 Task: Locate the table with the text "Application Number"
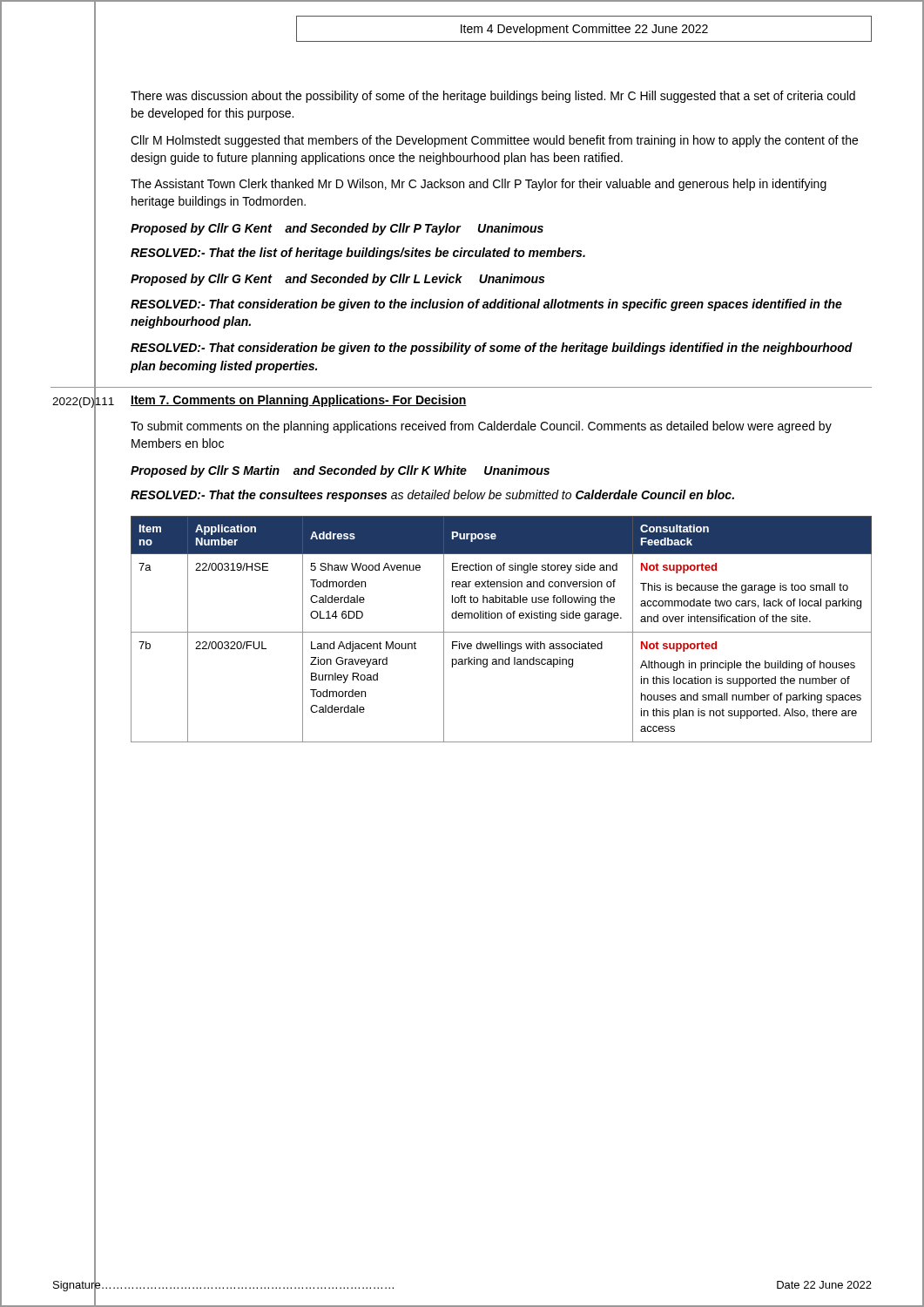coord(501,629)
